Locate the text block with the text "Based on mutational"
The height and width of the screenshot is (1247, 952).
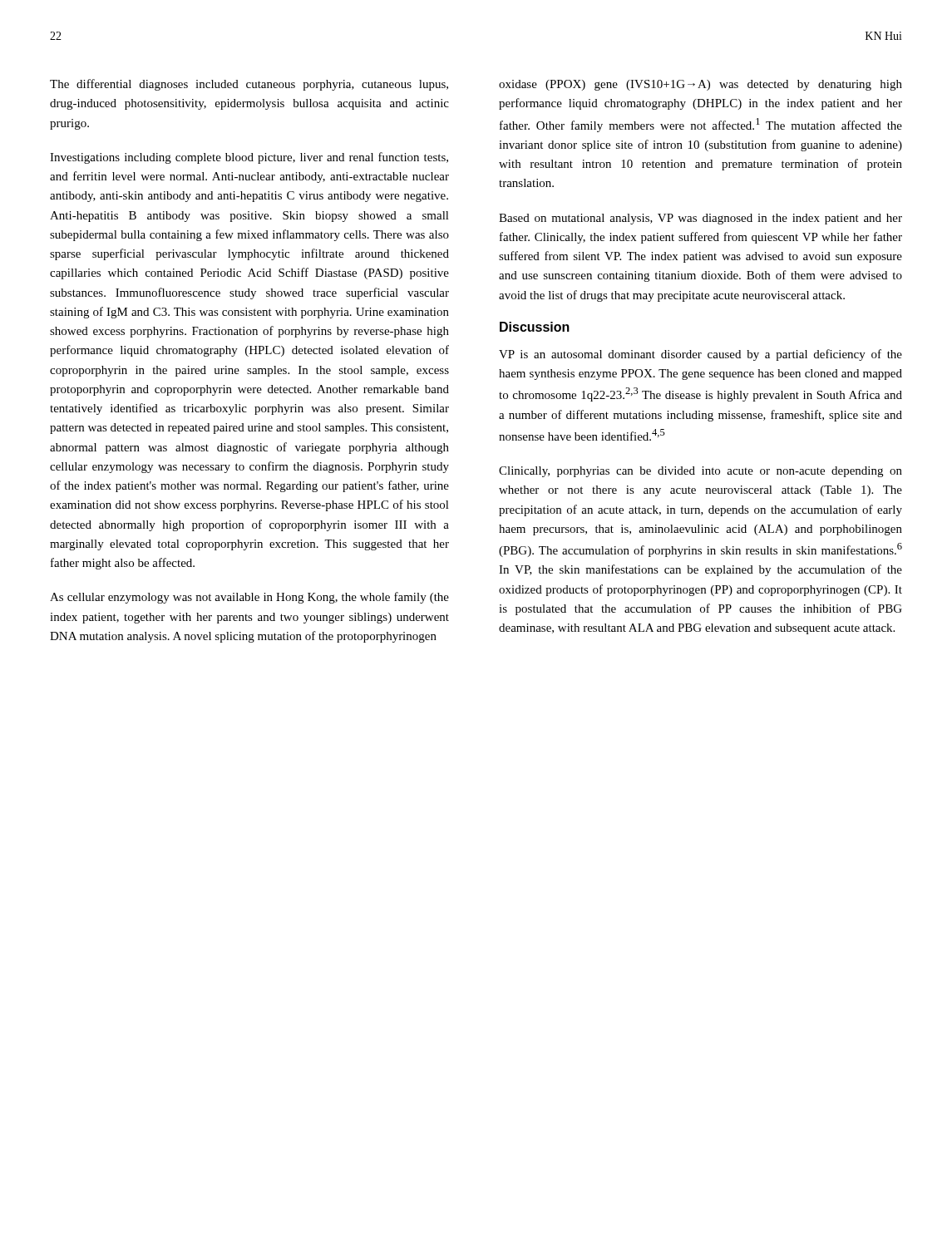(700, 256)
